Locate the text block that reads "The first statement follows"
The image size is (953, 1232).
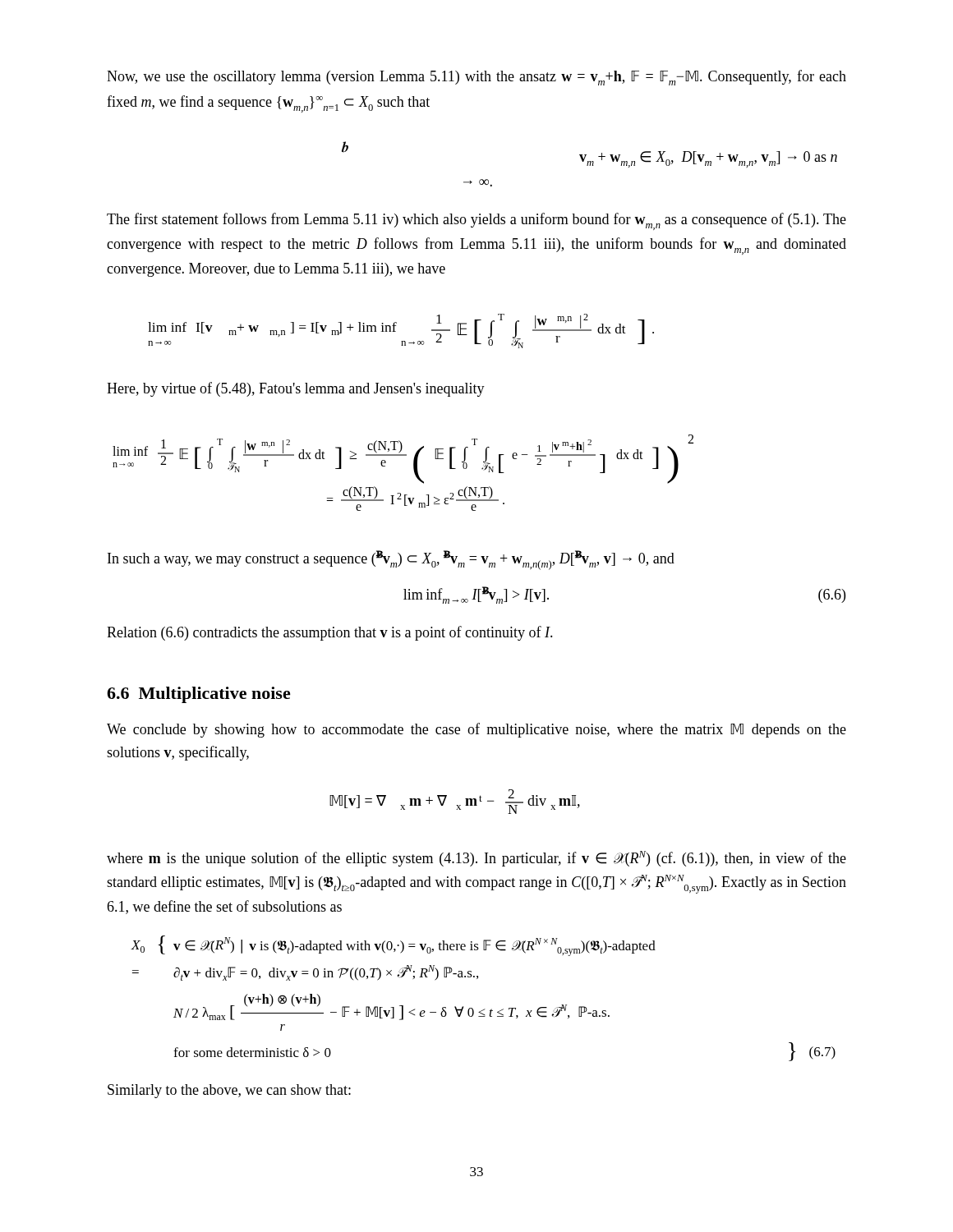[x=476, y=244]
